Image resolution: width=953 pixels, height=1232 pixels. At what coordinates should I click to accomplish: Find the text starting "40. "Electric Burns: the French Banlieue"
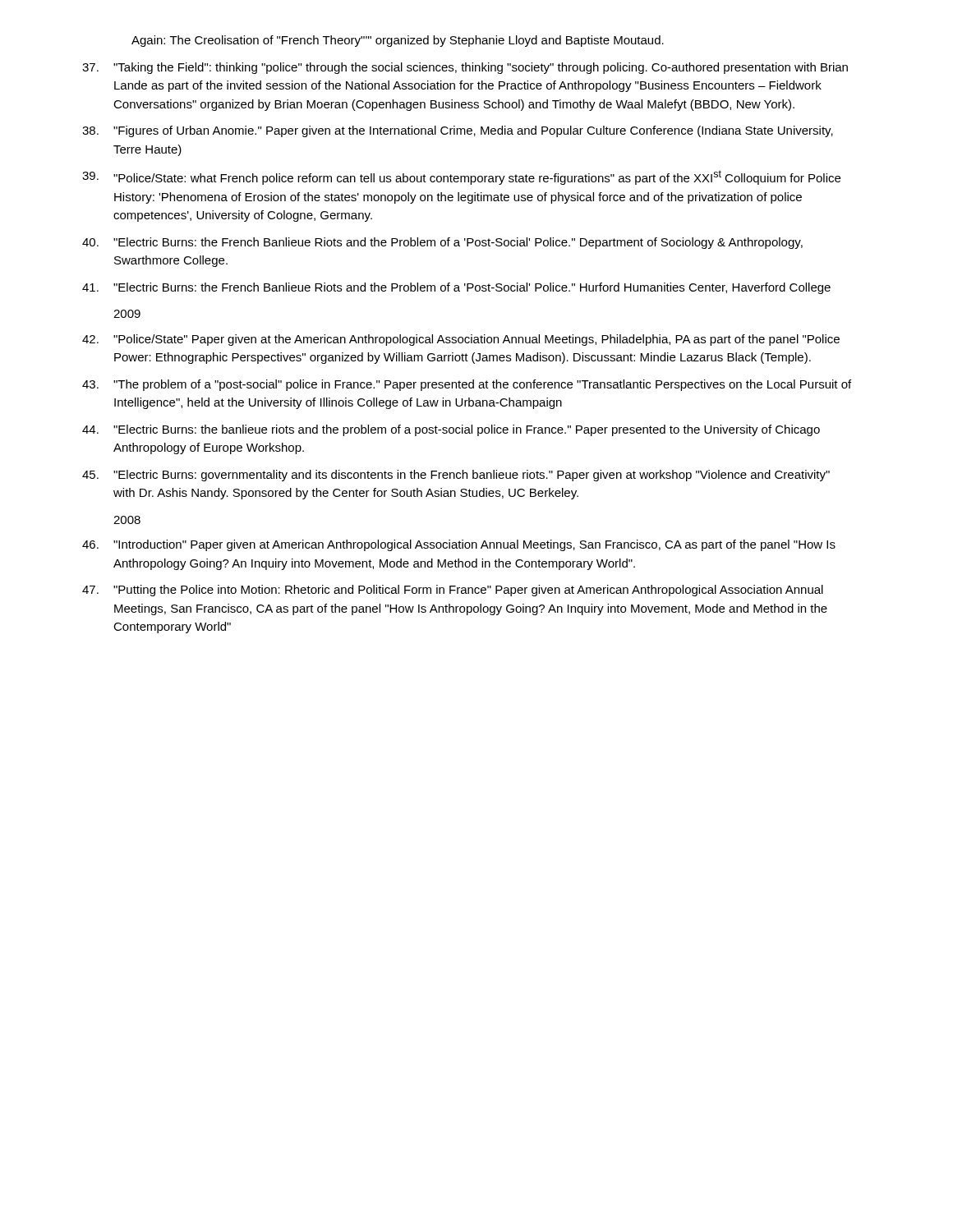468,251
